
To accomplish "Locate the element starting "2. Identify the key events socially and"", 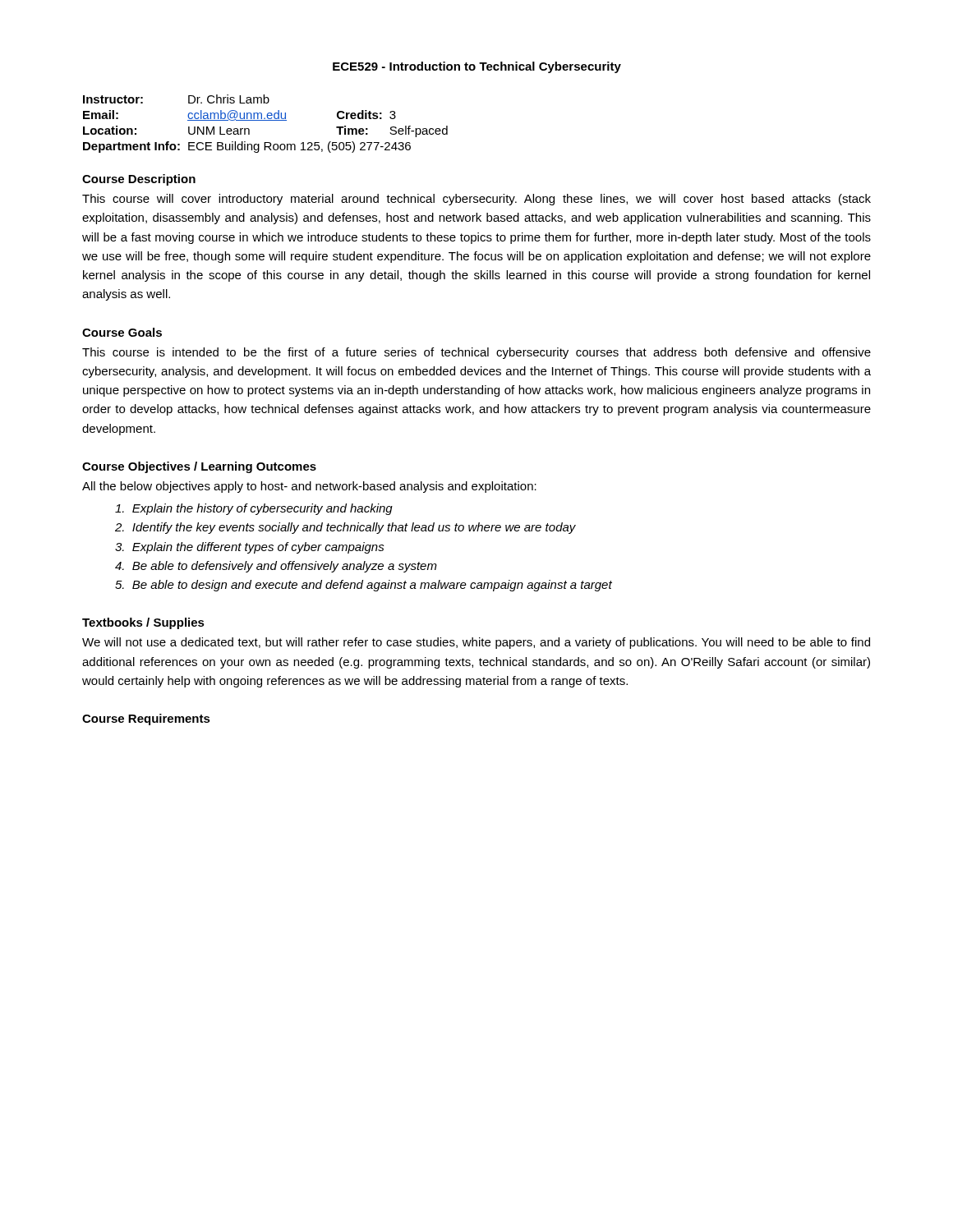I will 345,527.
